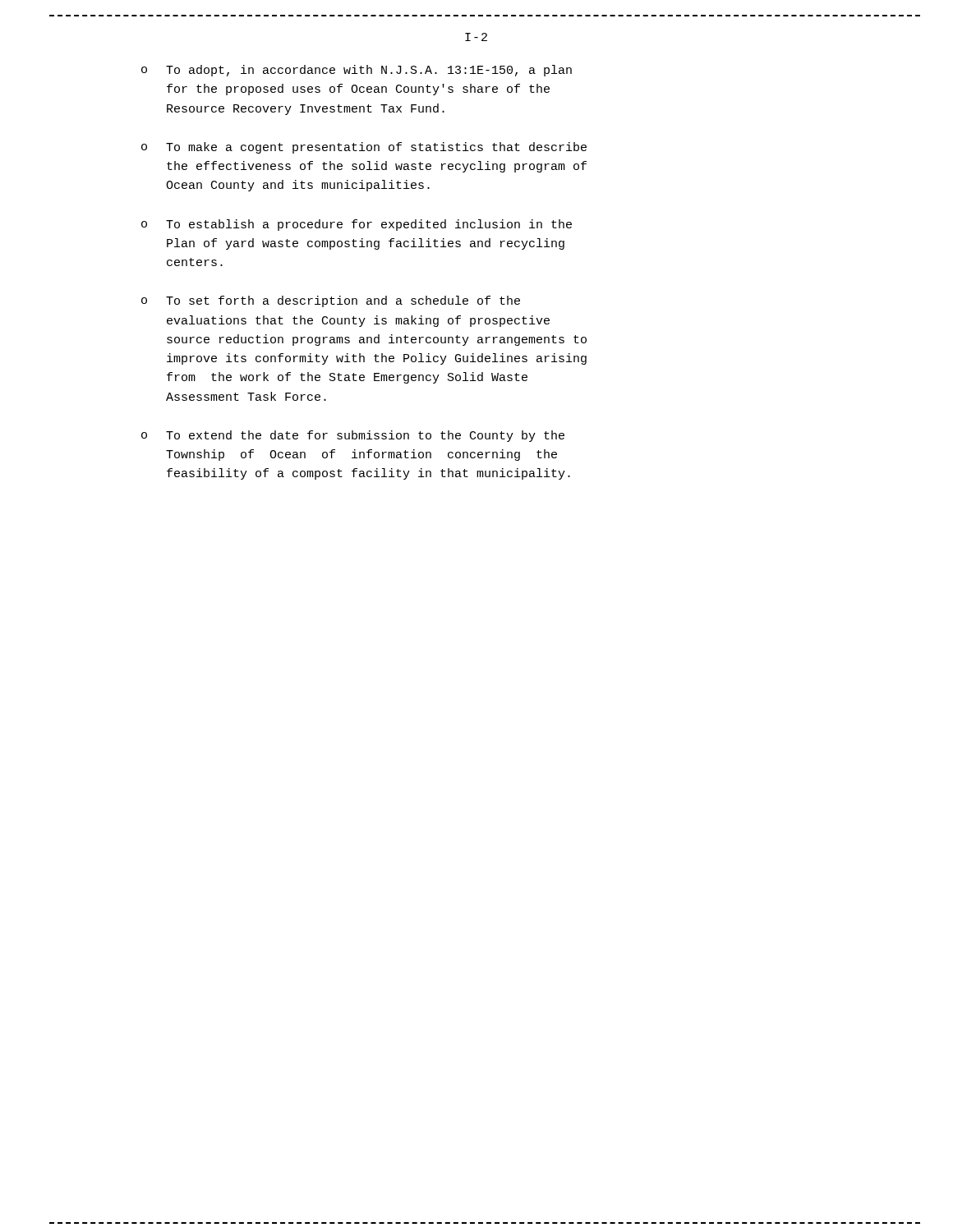Select the list item that reads "o To set forth"
953x1232 pixels.
click(493, 350)
